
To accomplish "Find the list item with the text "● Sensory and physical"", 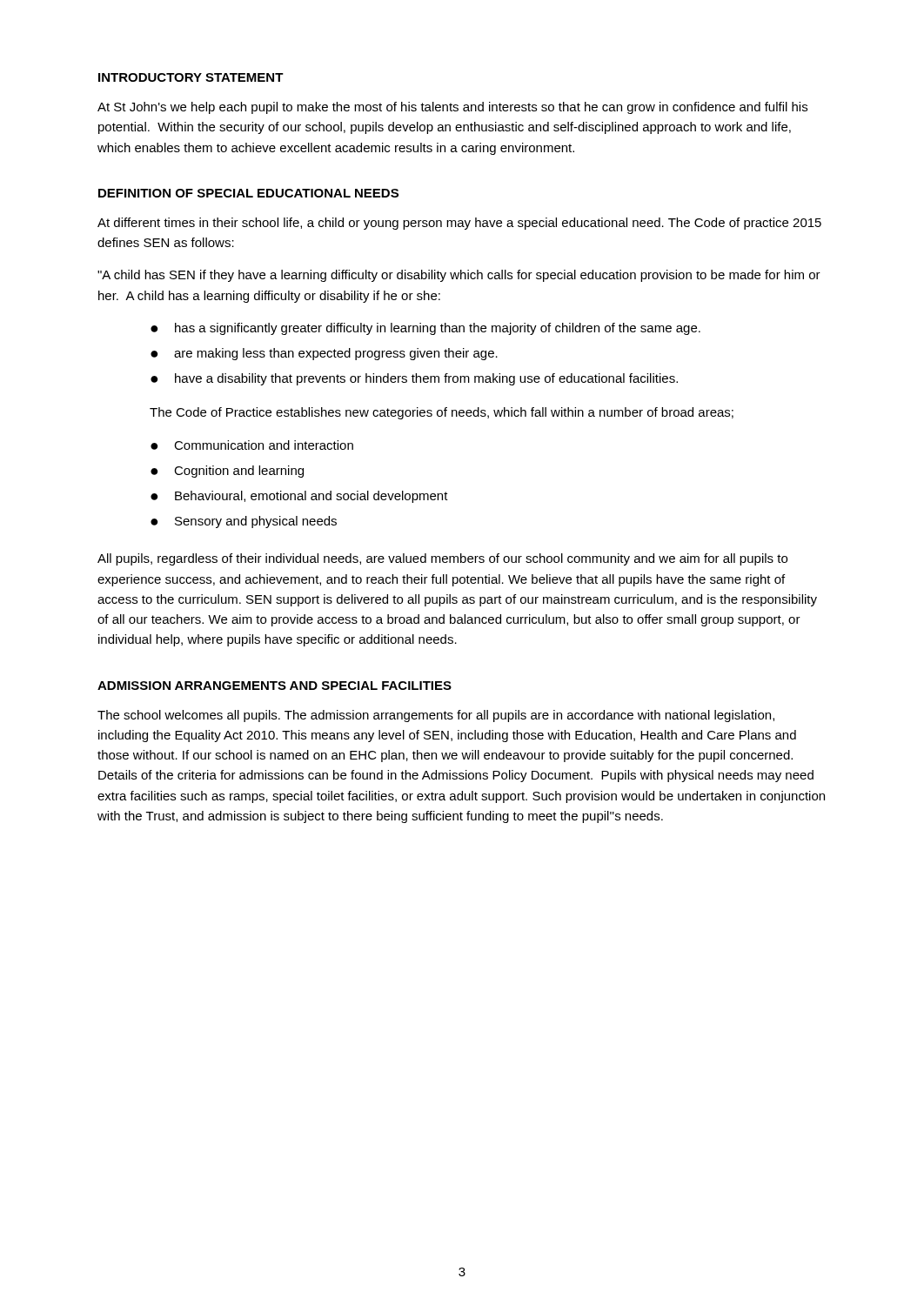I will [x=244, y=522].
